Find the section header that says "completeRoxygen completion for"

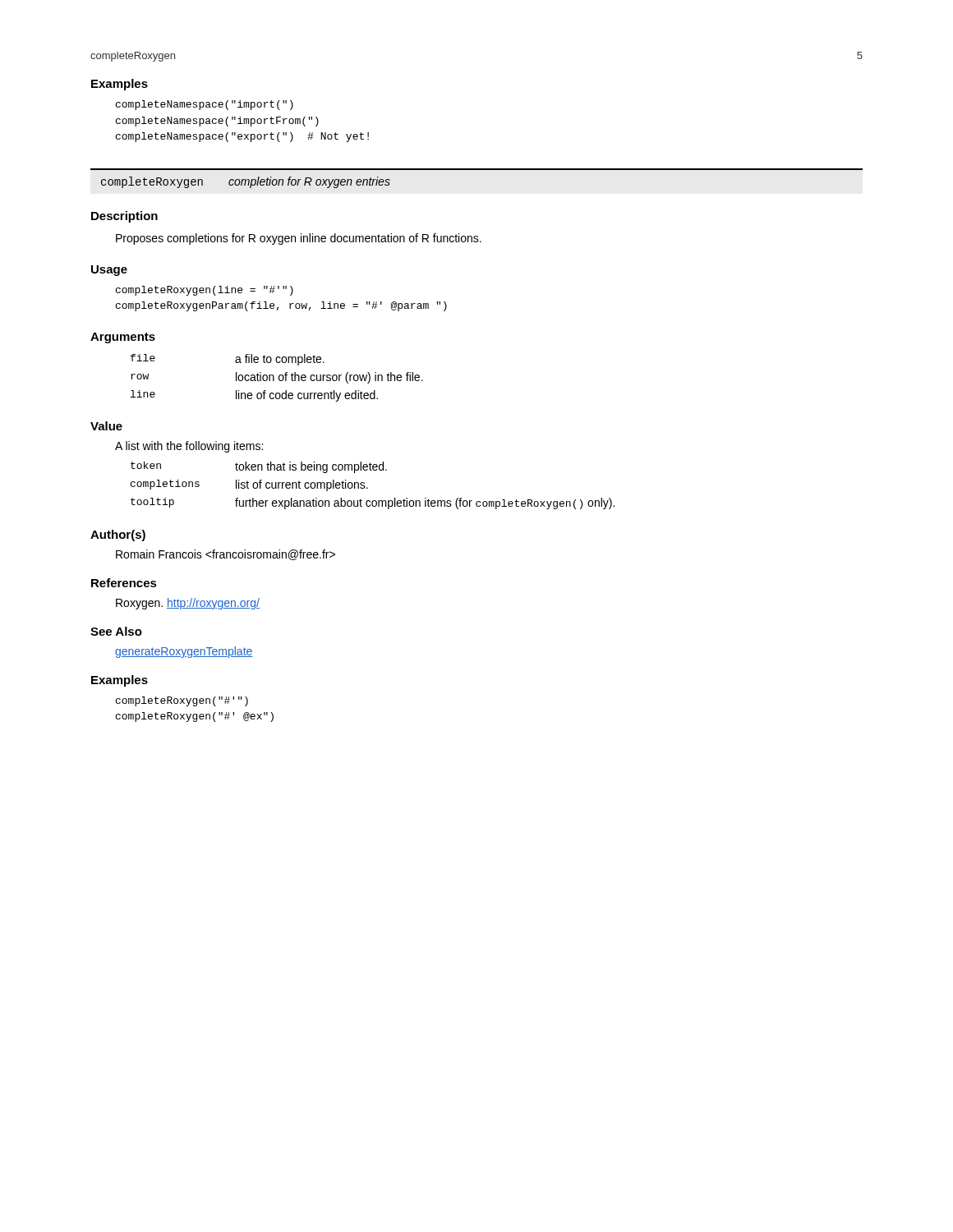[x=245, y=182]
